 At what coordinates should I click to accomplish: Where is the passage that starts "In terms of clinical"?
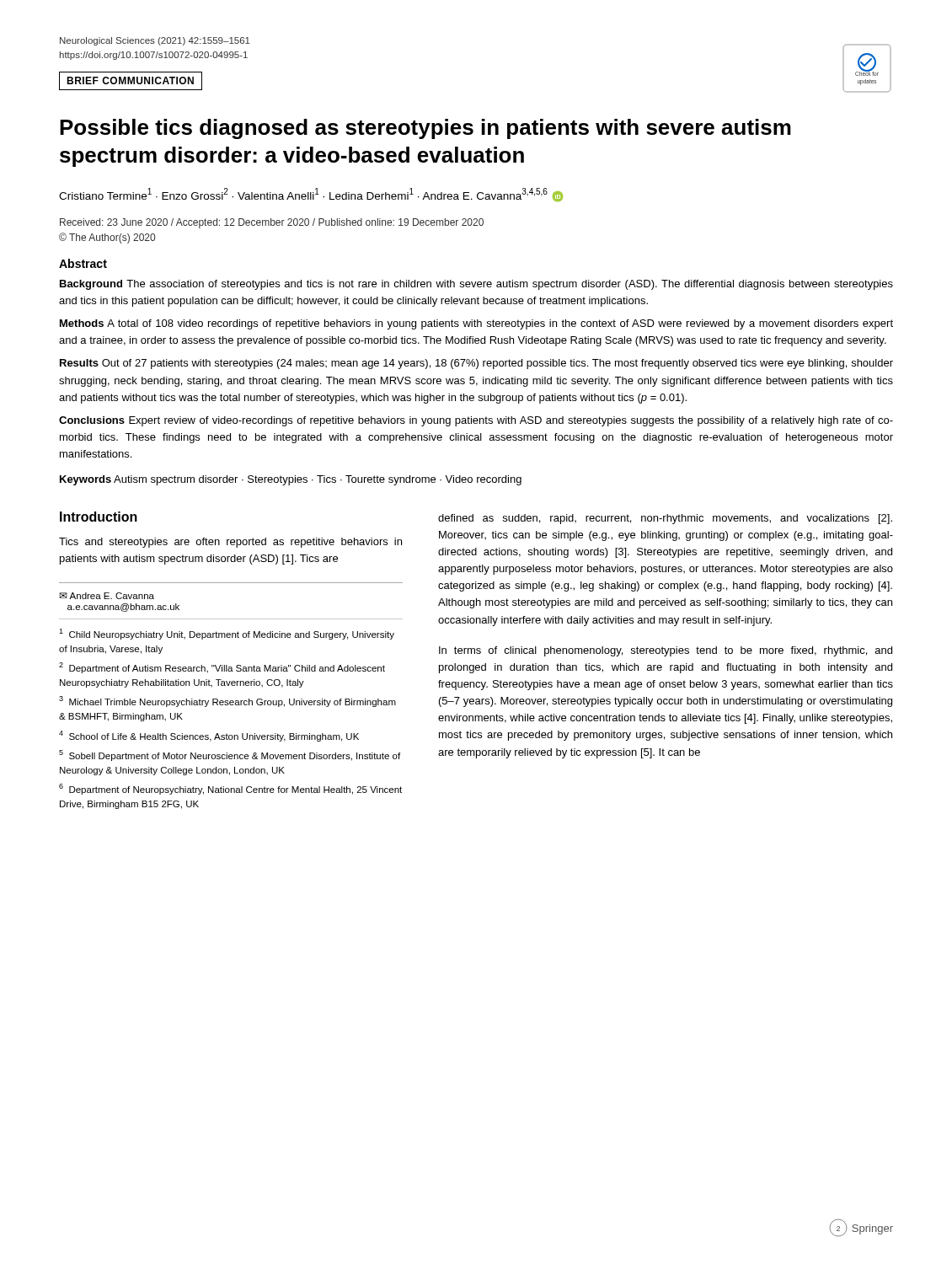pyautogui.click(x=666, y=701)
